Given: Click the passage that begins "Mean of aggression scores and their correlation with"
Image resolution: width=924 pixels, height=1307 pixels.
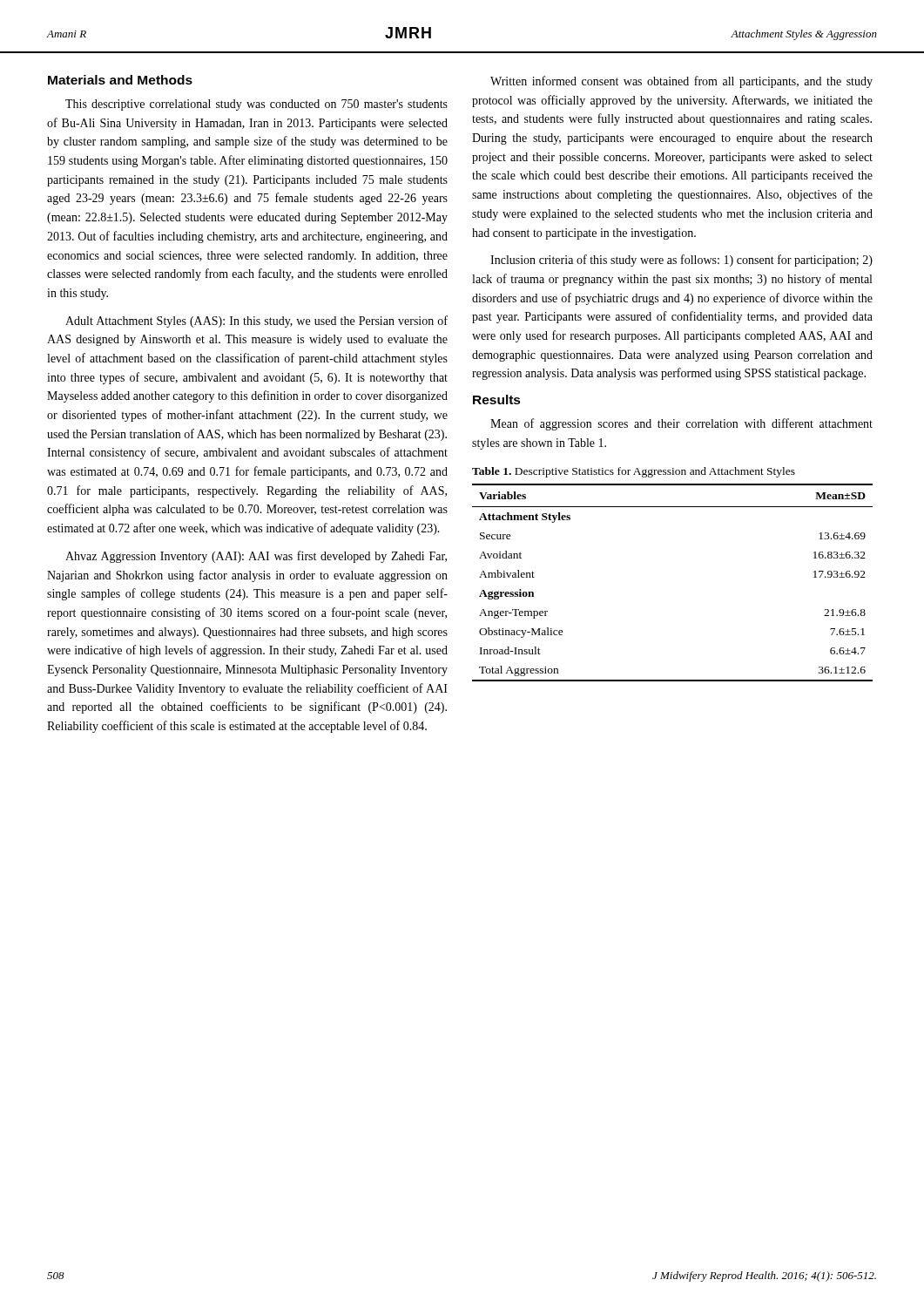Looking at the screenshot, I should coord(672,434).
